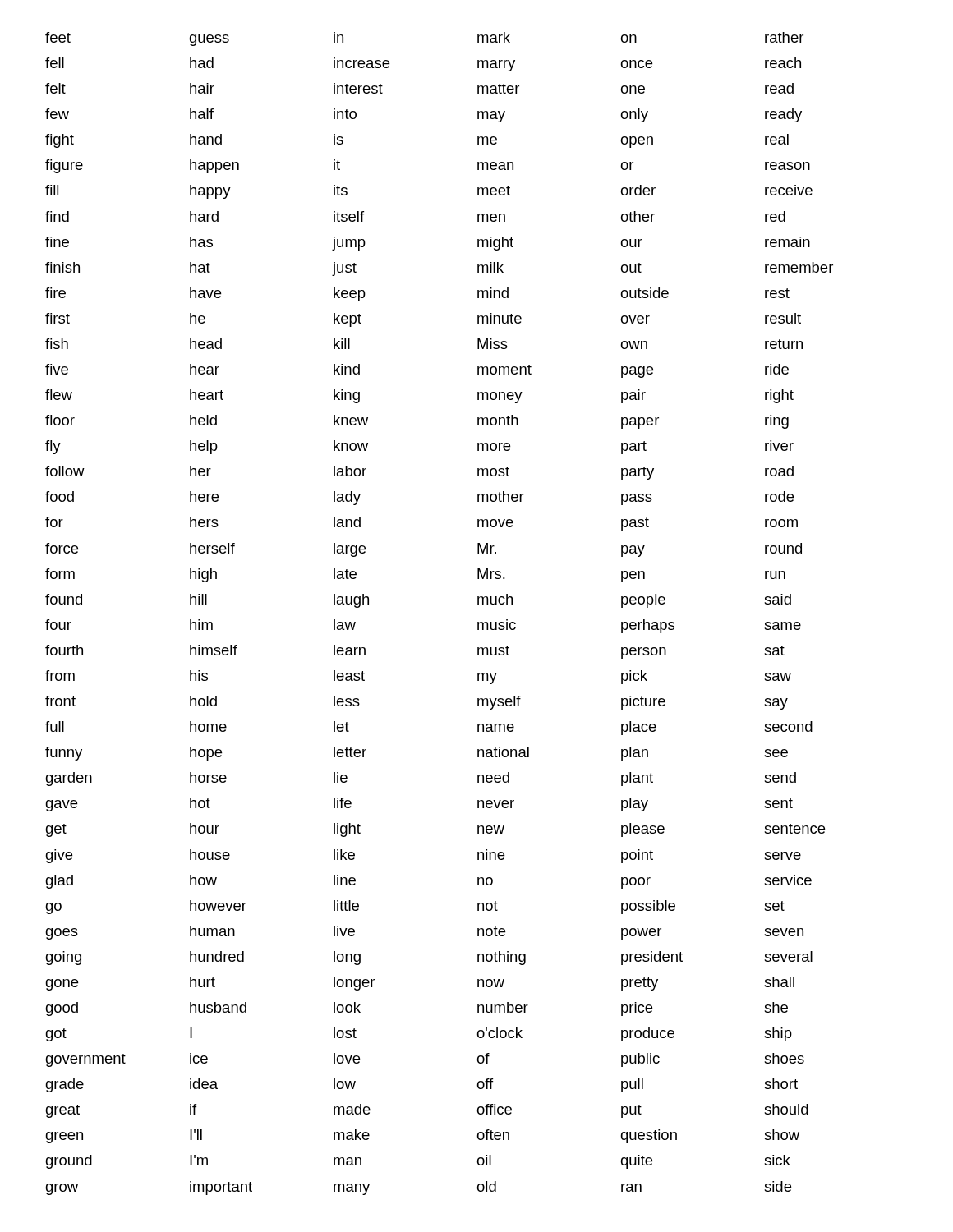This screenshot has height=1232, width=953.
Task: Select the list item with the text "in increase interest into is it its"
Action: (x=338, y=37)
